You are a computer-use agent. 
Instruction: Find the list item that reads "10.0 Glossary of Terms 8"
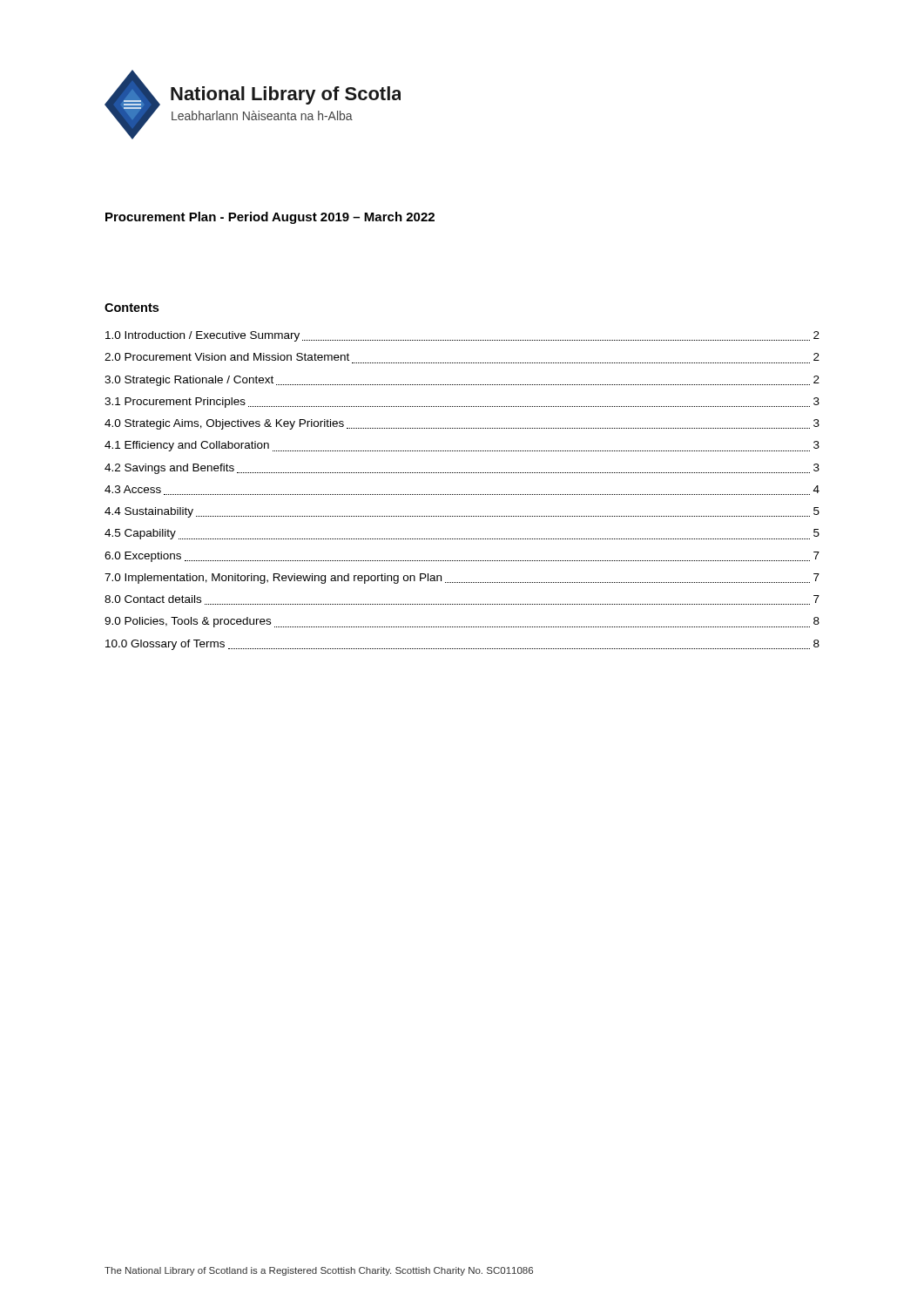[462, 644]
